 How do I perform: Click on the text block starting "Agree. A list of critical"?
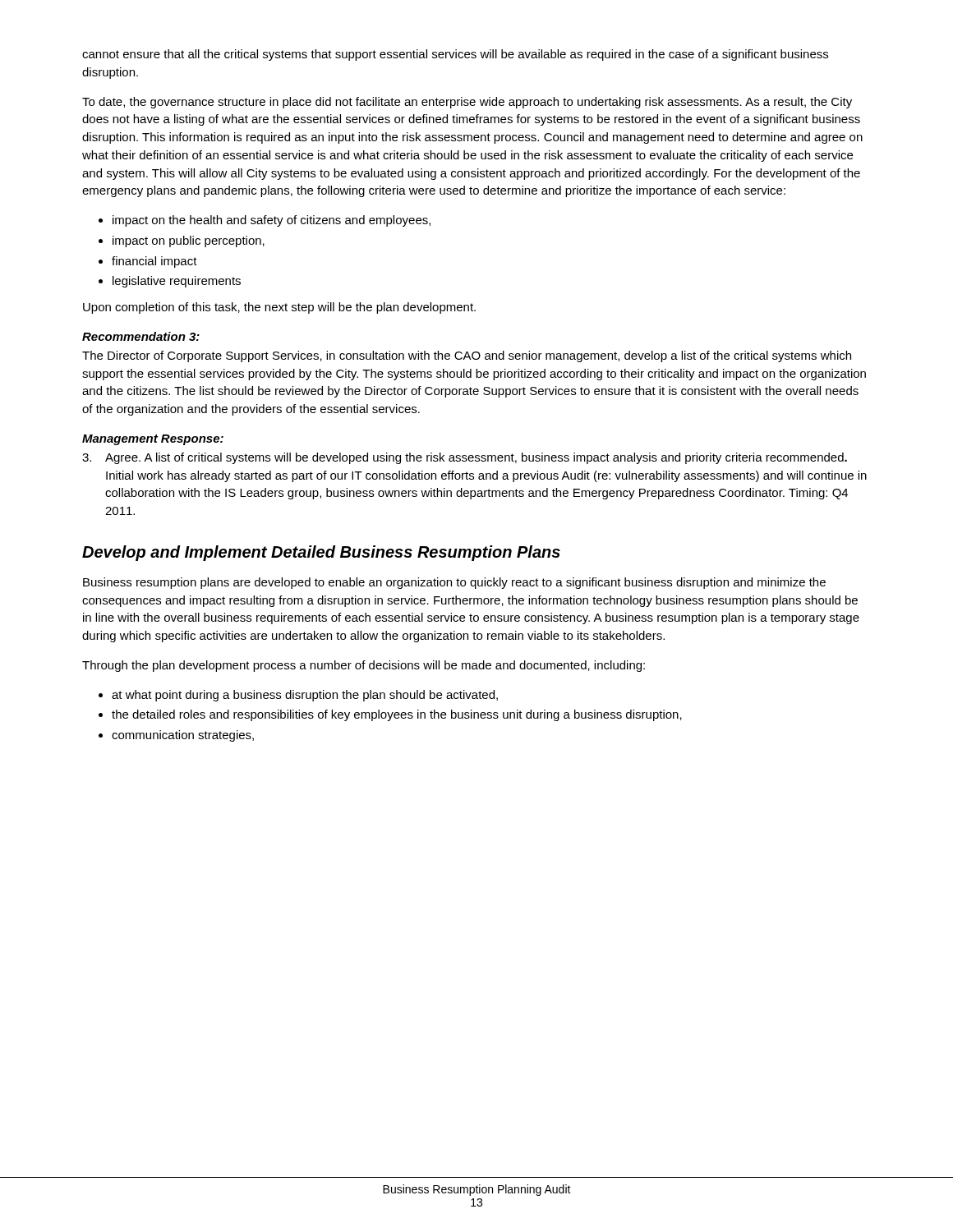click(476, 484)
